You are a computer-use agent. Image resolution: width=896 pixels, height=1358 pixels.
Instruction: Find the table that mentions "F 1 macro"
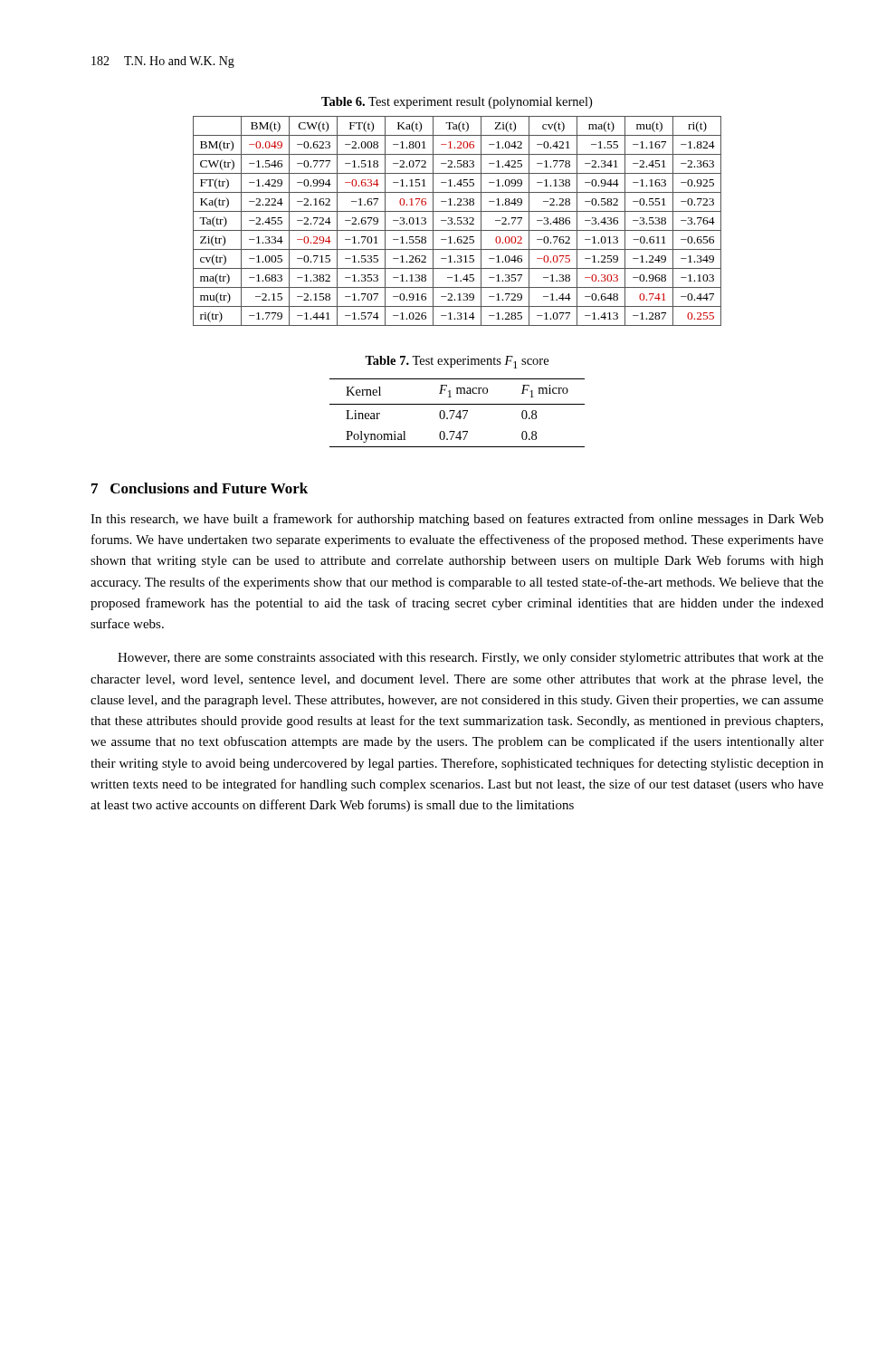point(457,413)
